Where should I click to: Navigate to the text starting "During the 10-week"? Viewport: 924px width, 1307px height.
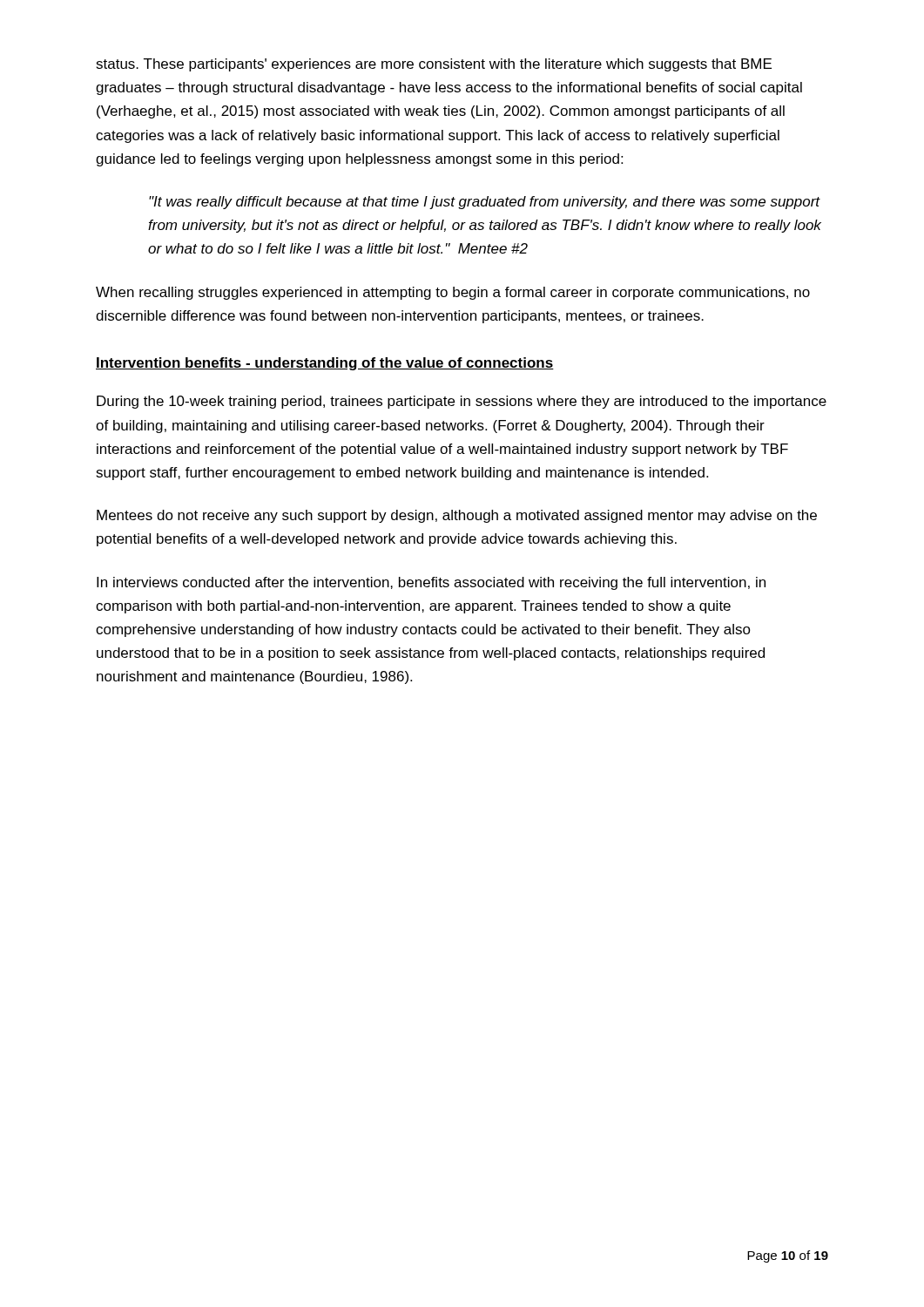click(461, 437)
